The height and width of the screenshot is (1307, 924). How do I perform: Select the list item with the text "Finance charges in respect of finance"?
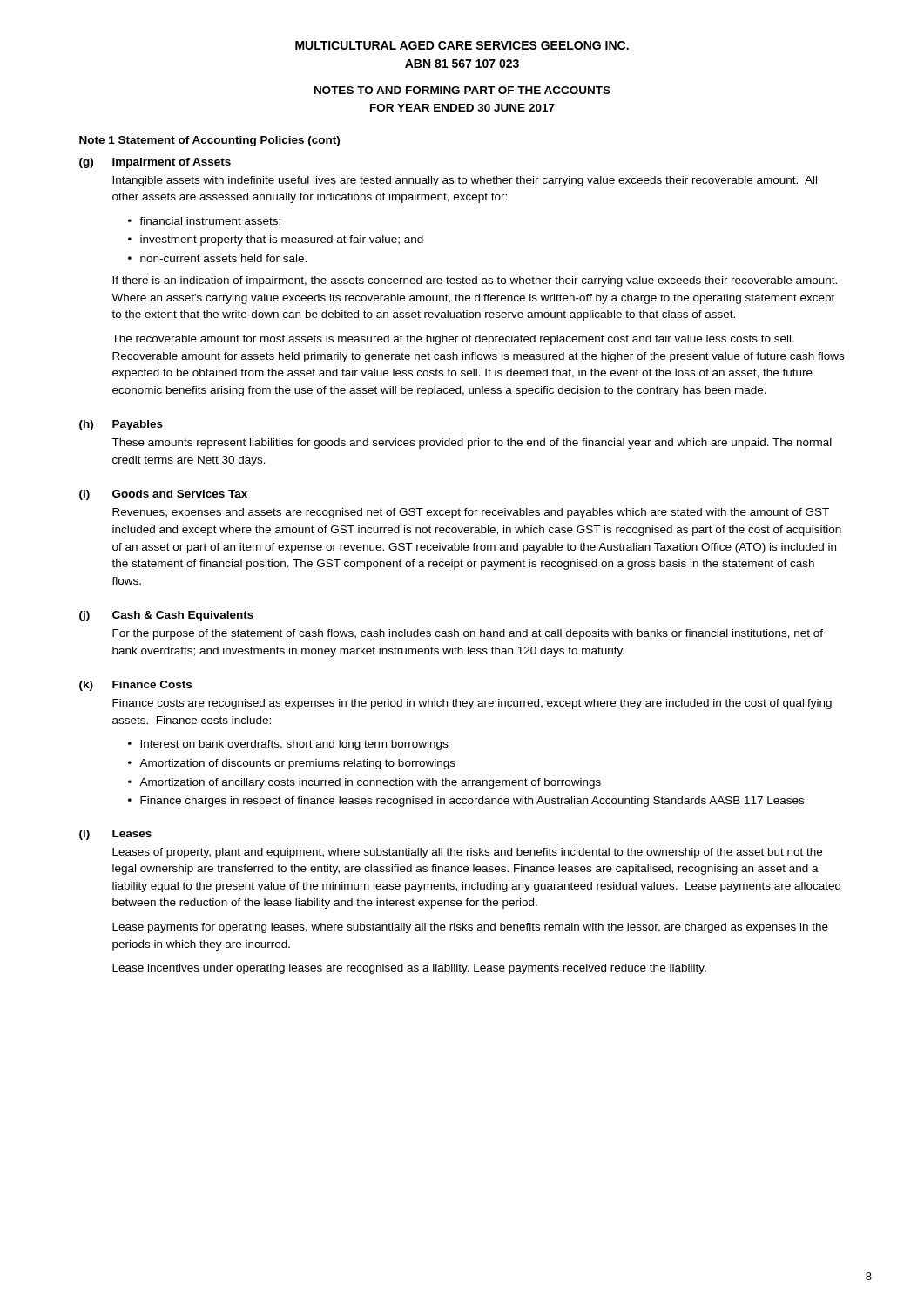(x=472, y=800)
